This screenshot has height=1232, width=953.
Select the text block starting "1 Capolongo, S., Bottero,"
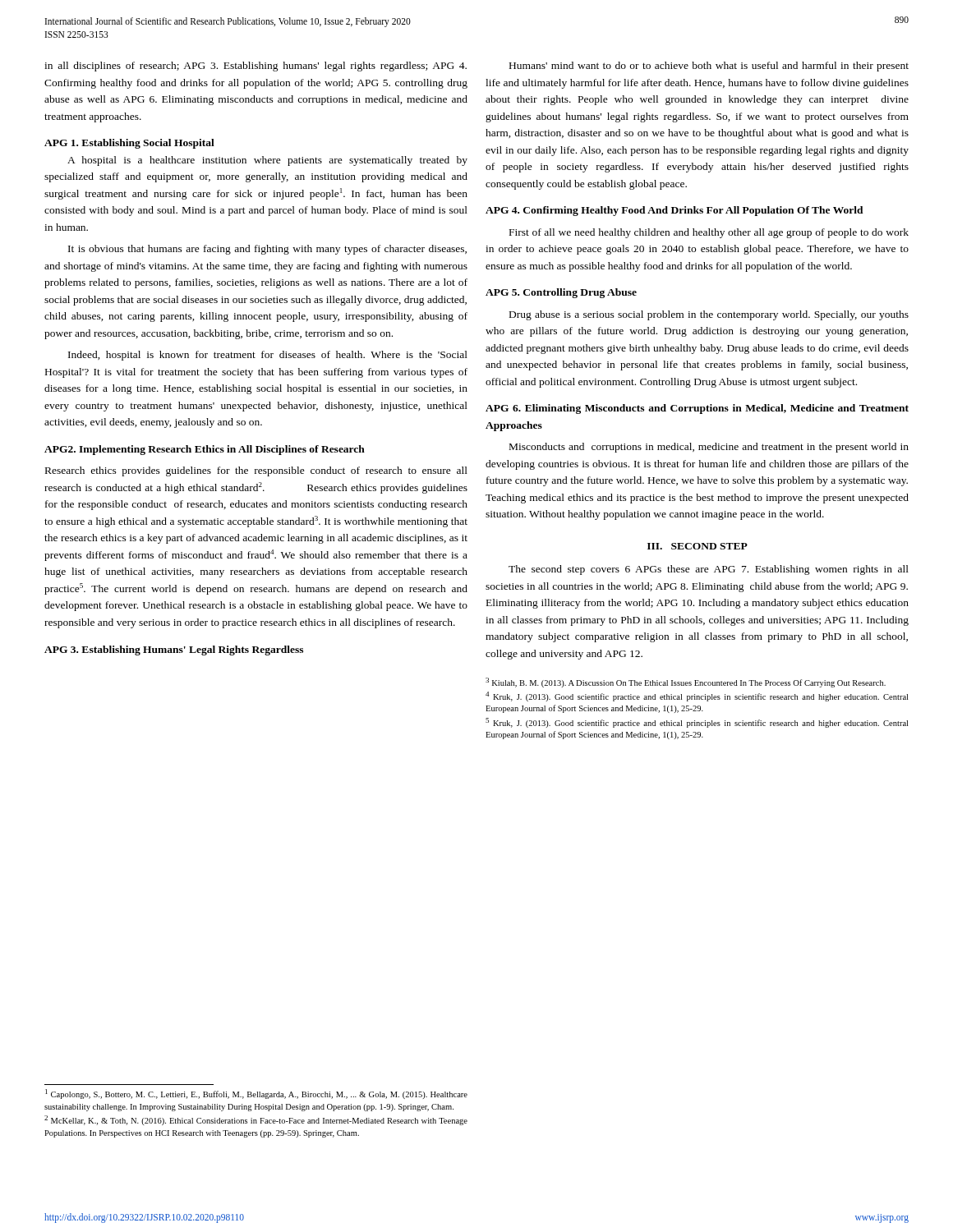pyautogui.click(x=256, y=1112)
